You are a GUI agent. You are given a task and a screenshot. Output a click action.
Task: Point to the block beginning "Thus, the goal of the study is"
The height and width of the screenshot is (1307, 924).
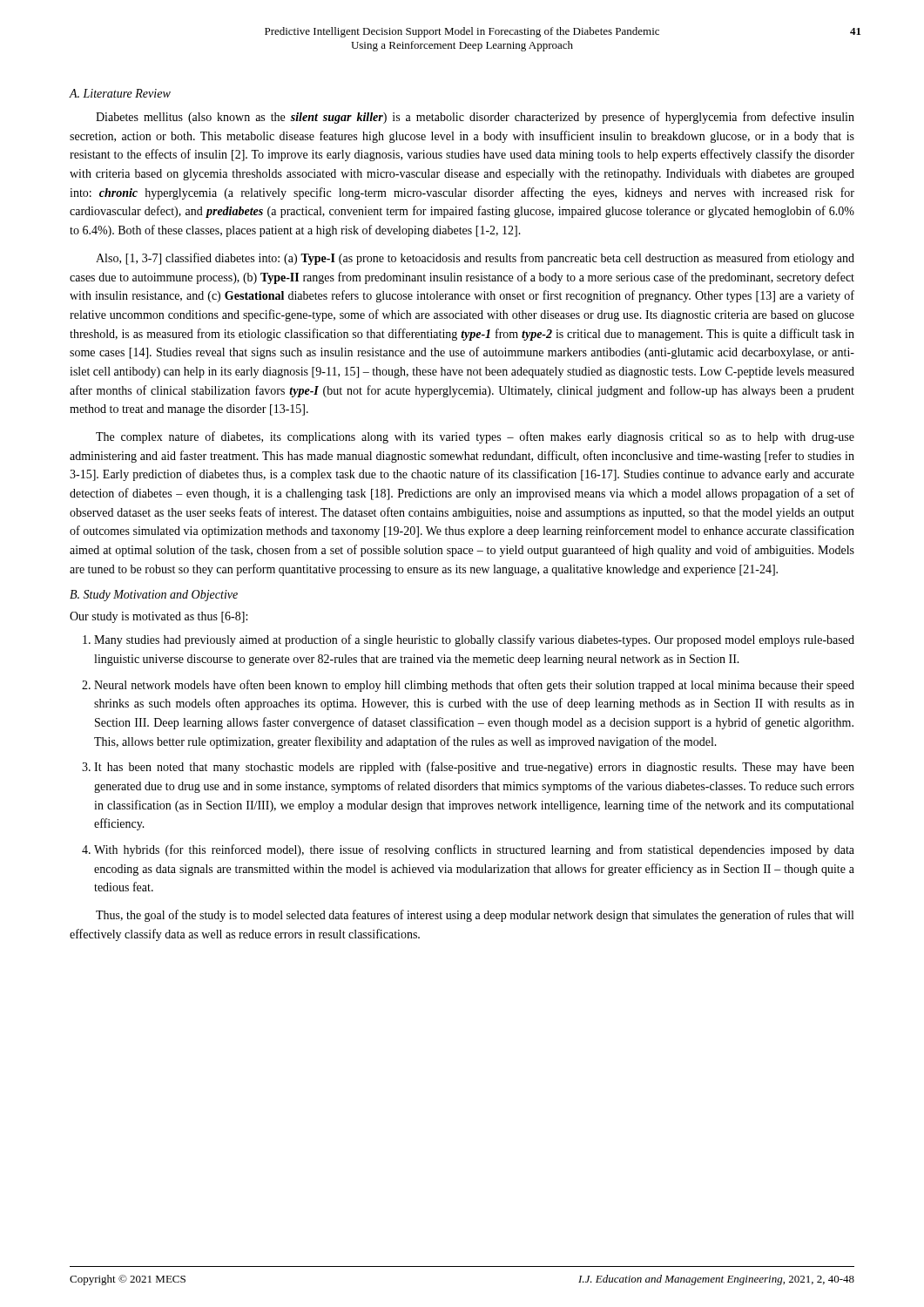click(462, 925)
